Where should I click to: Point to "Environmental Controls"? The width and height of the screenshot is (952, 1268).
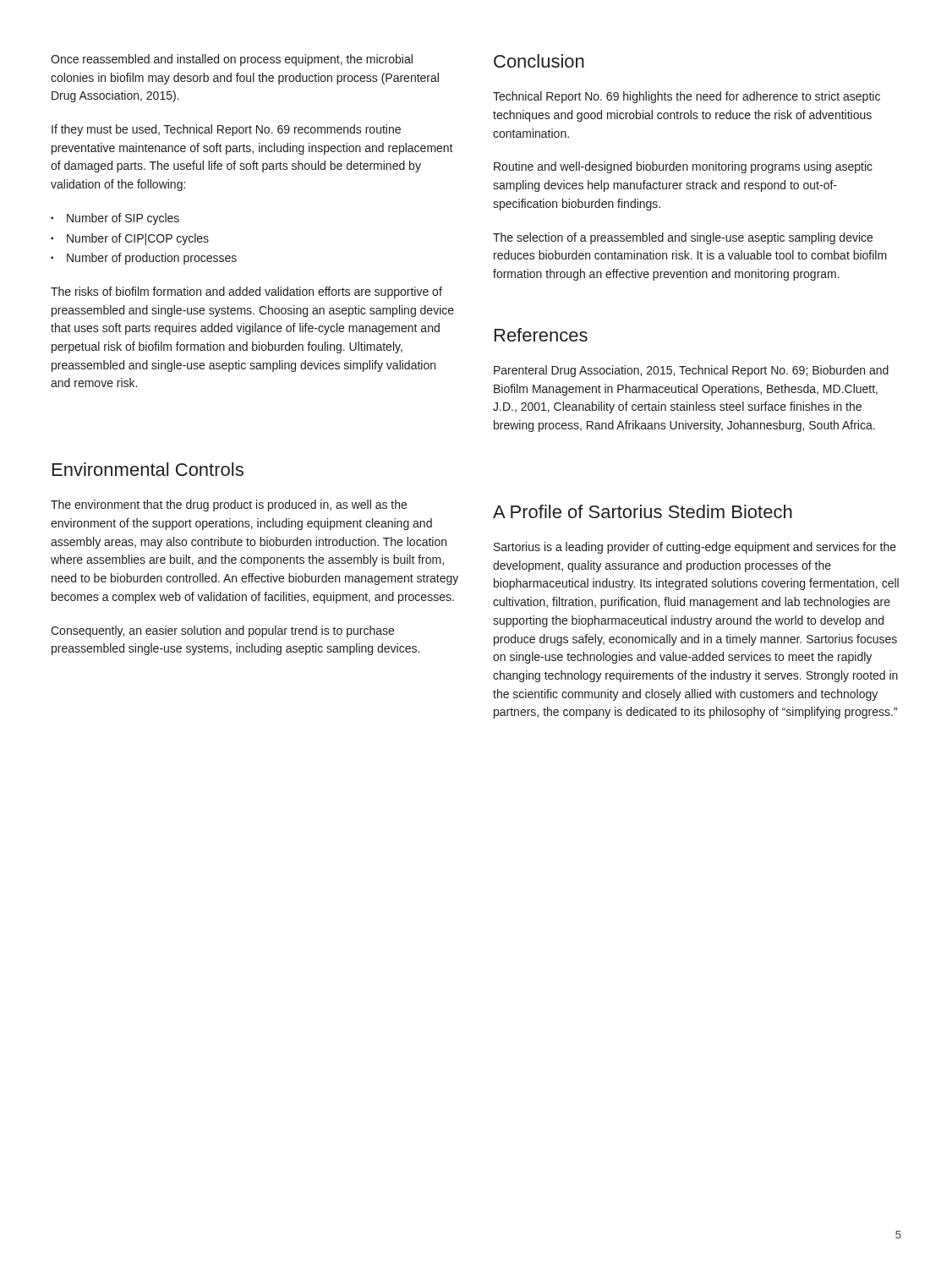click(147, 470)
